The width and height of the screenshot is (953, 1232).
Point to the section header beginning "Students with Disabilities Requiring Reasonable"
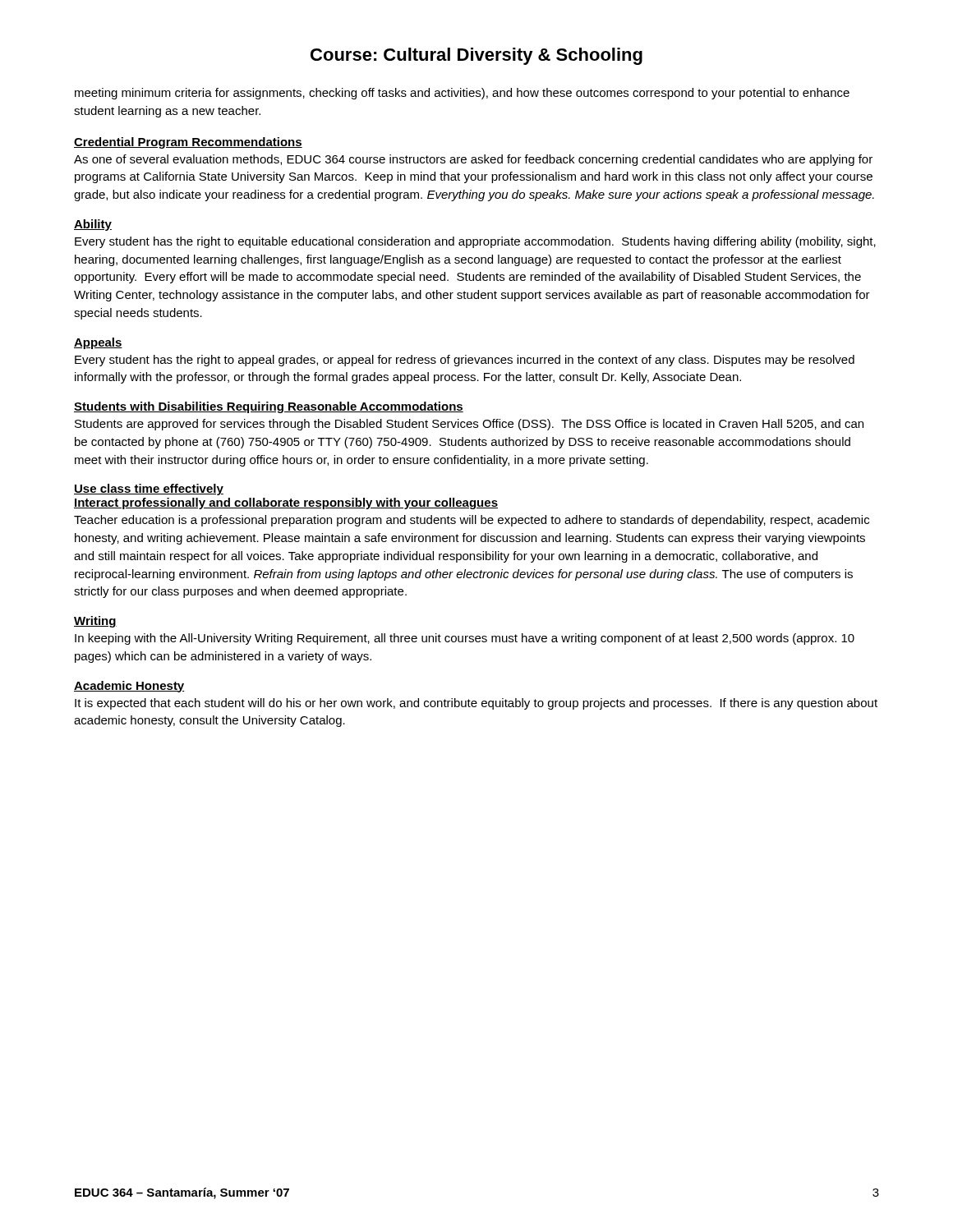[269, 406]
